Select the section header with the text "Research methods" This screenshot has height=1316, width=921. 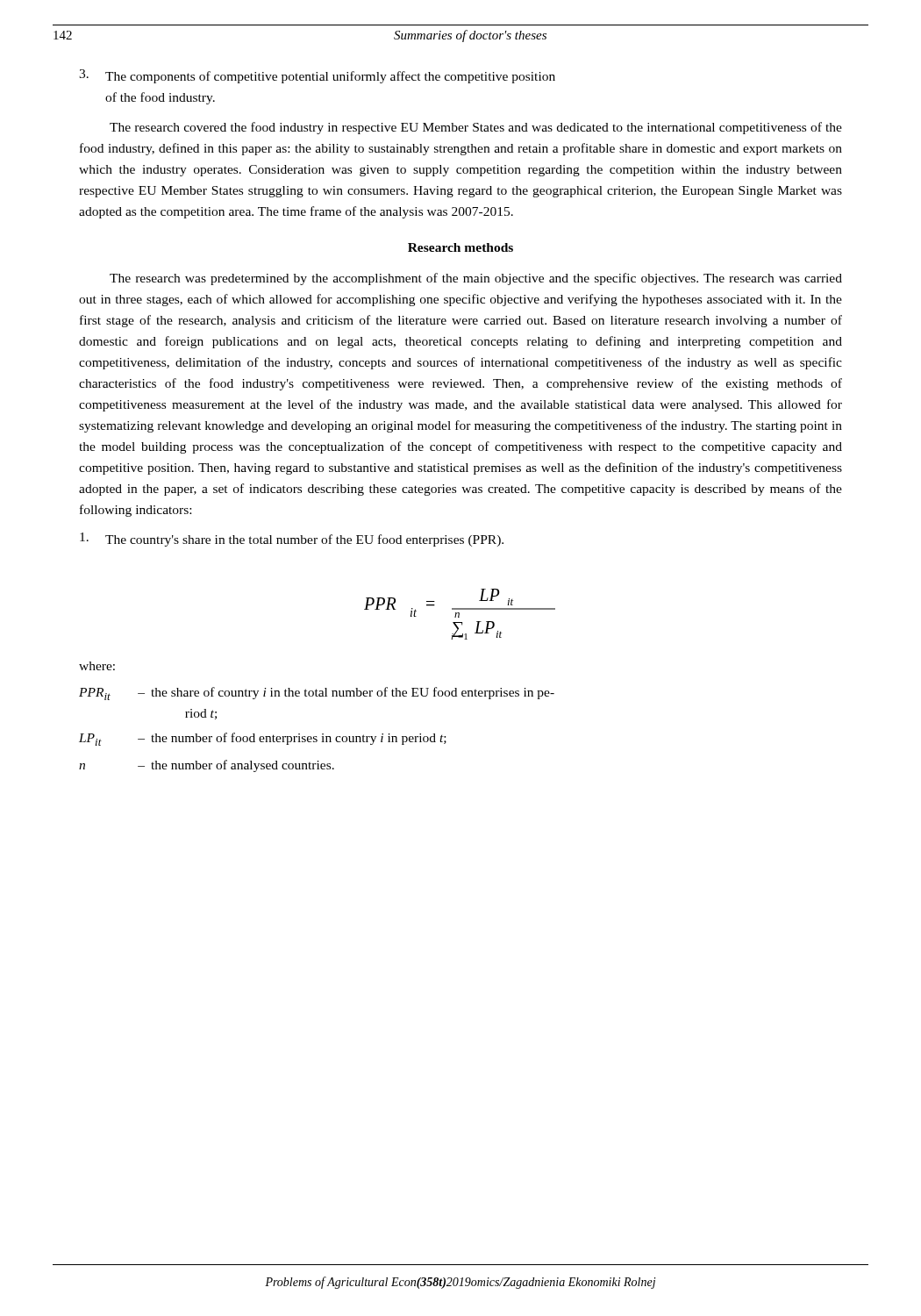pyautogui.click(x=460, y=247)
